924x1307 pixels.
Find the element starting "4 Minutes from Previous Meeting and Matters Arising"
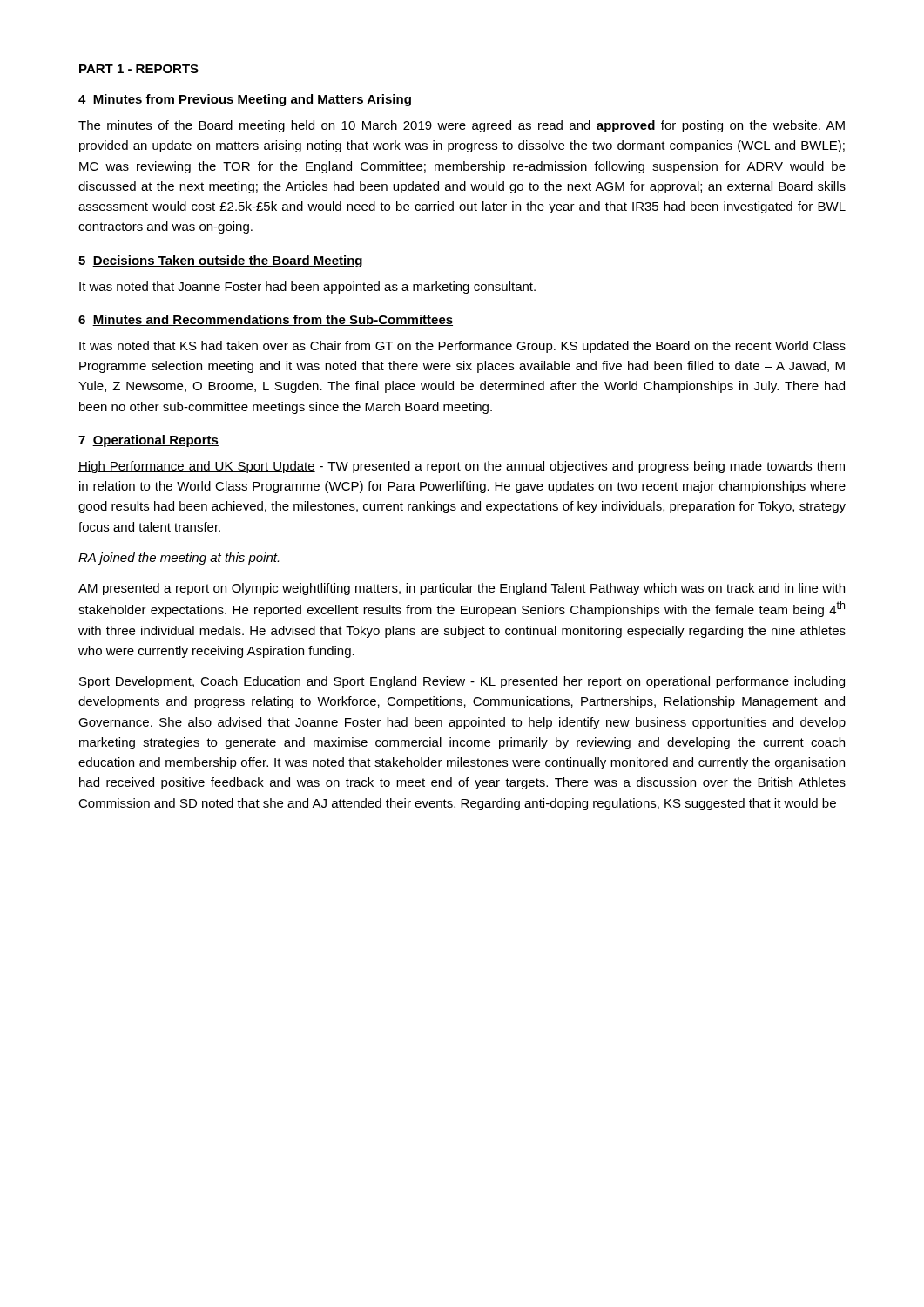245,99
